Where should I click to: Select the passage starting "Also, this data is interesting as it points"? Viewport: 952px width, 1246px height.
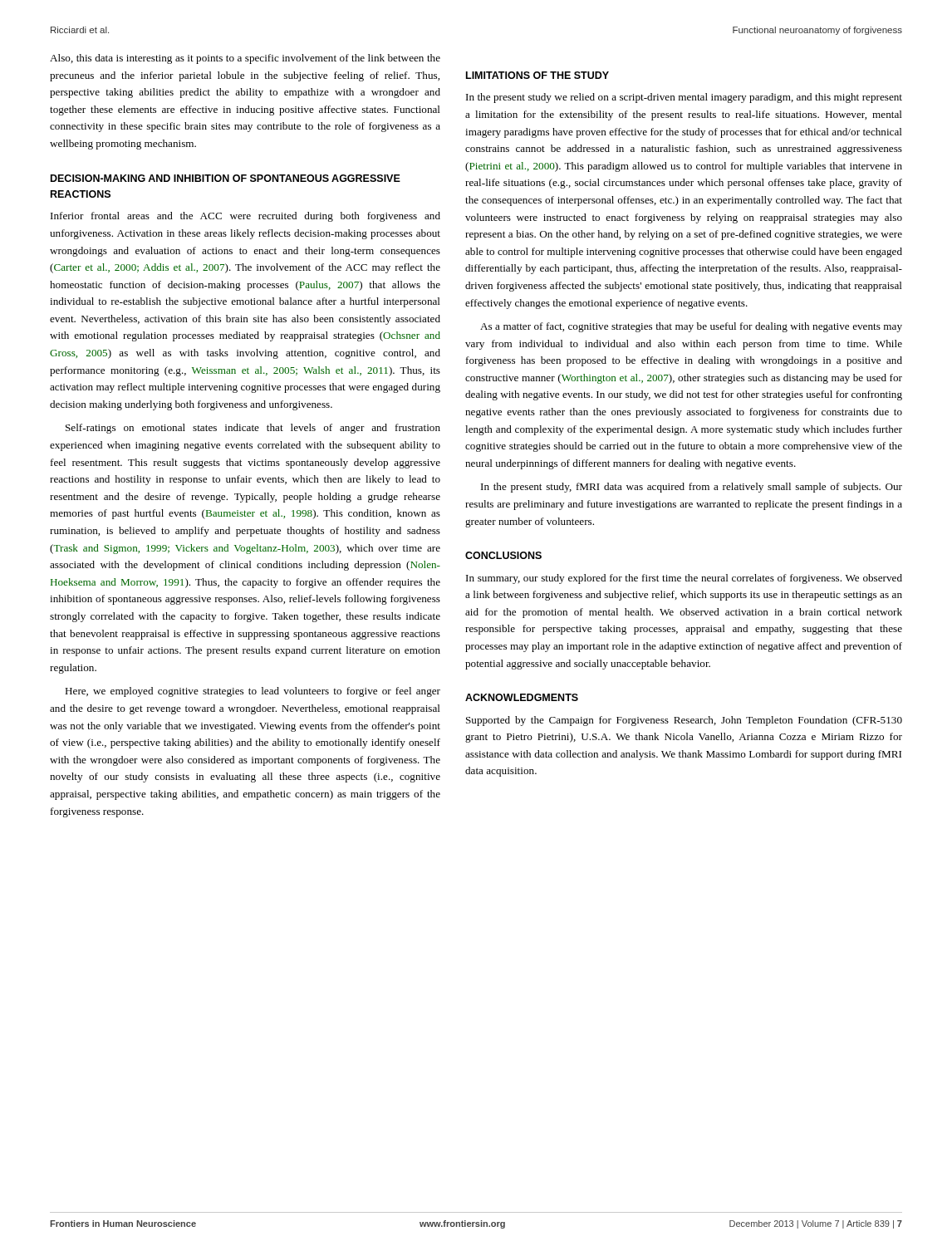coord(245,101)
